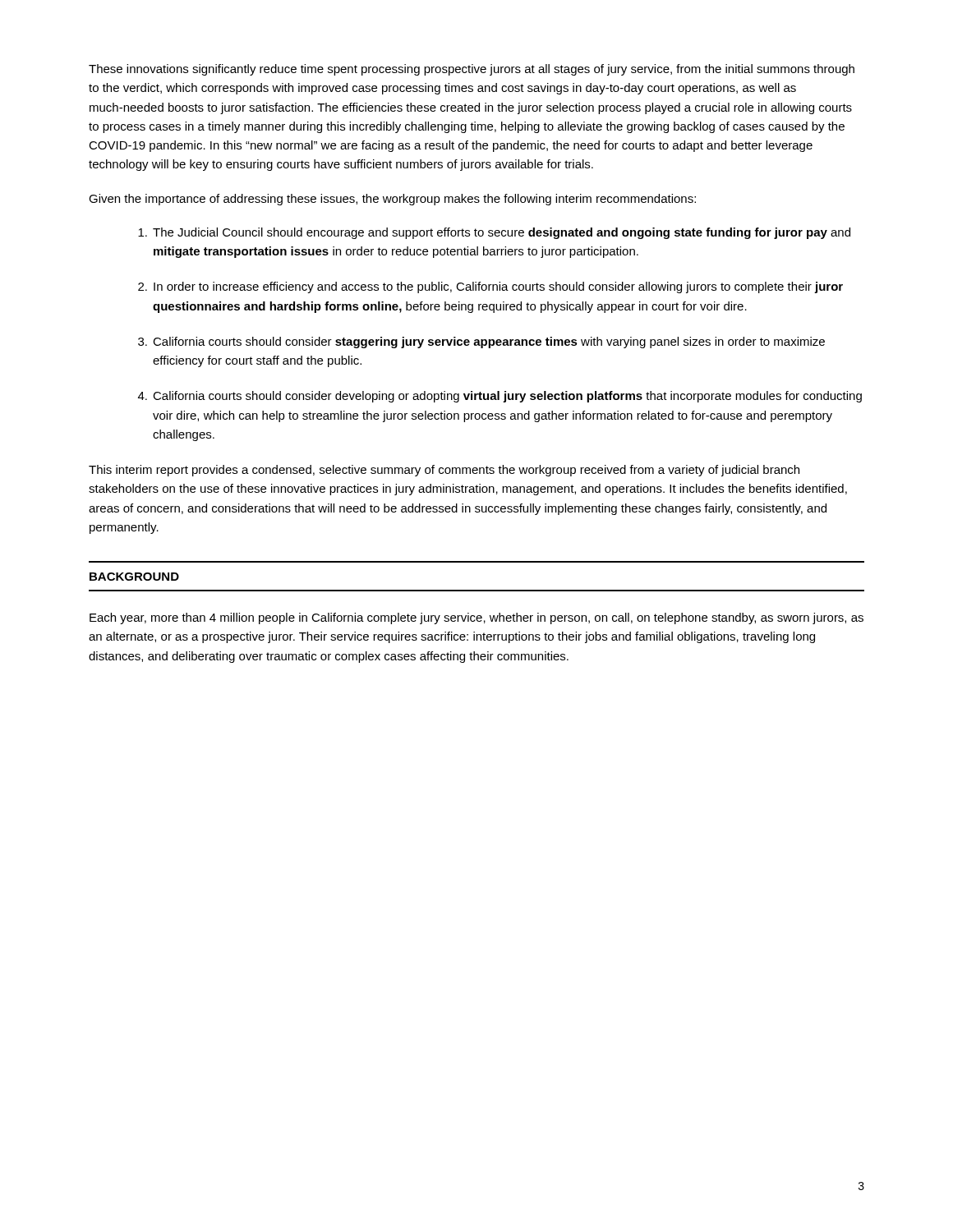Image resolution: width=953 pixels, height=1232 pixels.
Task: Find the block on this page that starts "These innovations significantly reduce time spent"
Action: click(x=472, y=116)
